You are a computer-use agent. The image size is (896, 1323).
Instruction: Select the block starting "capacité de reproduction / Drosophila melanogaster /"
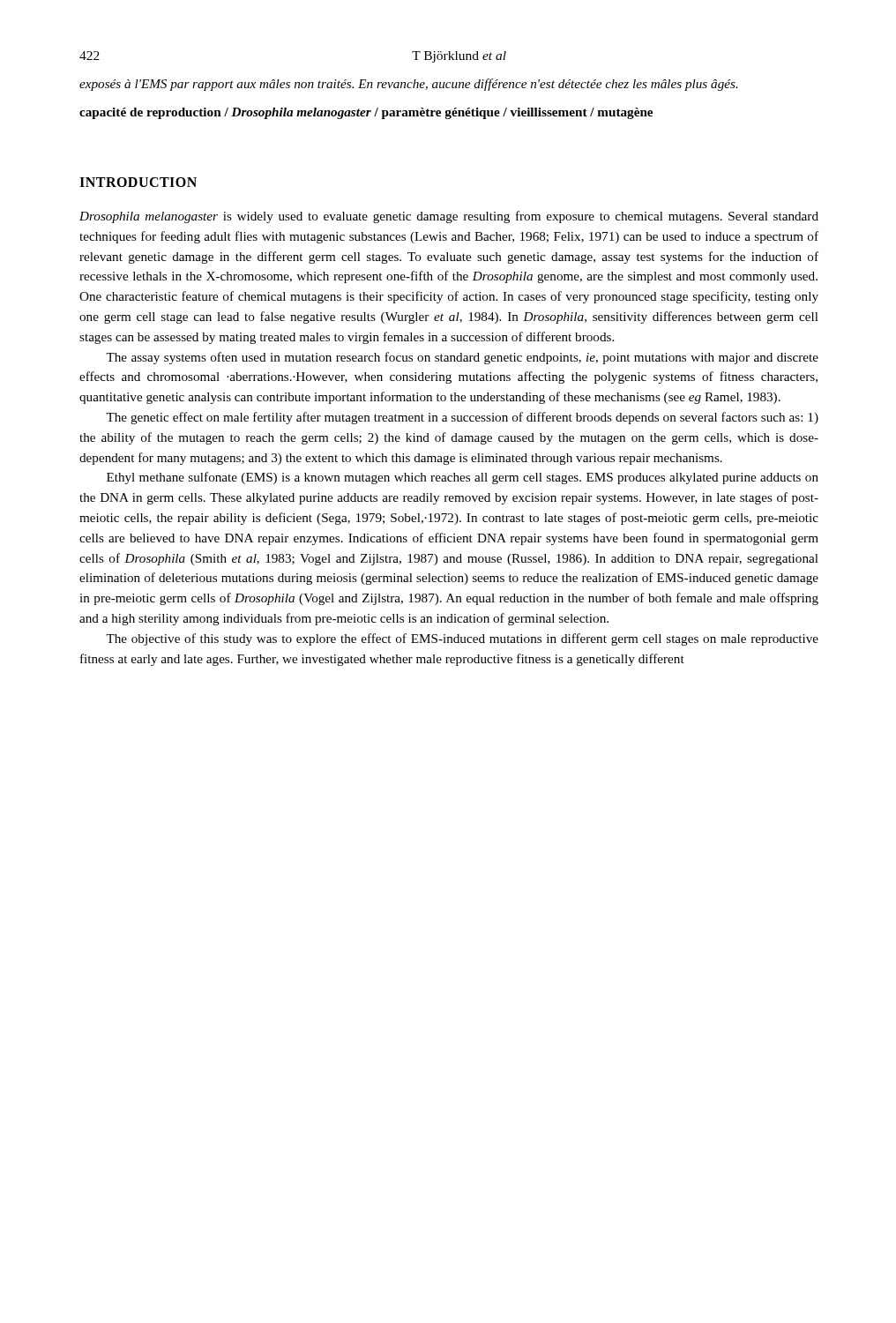366,112
